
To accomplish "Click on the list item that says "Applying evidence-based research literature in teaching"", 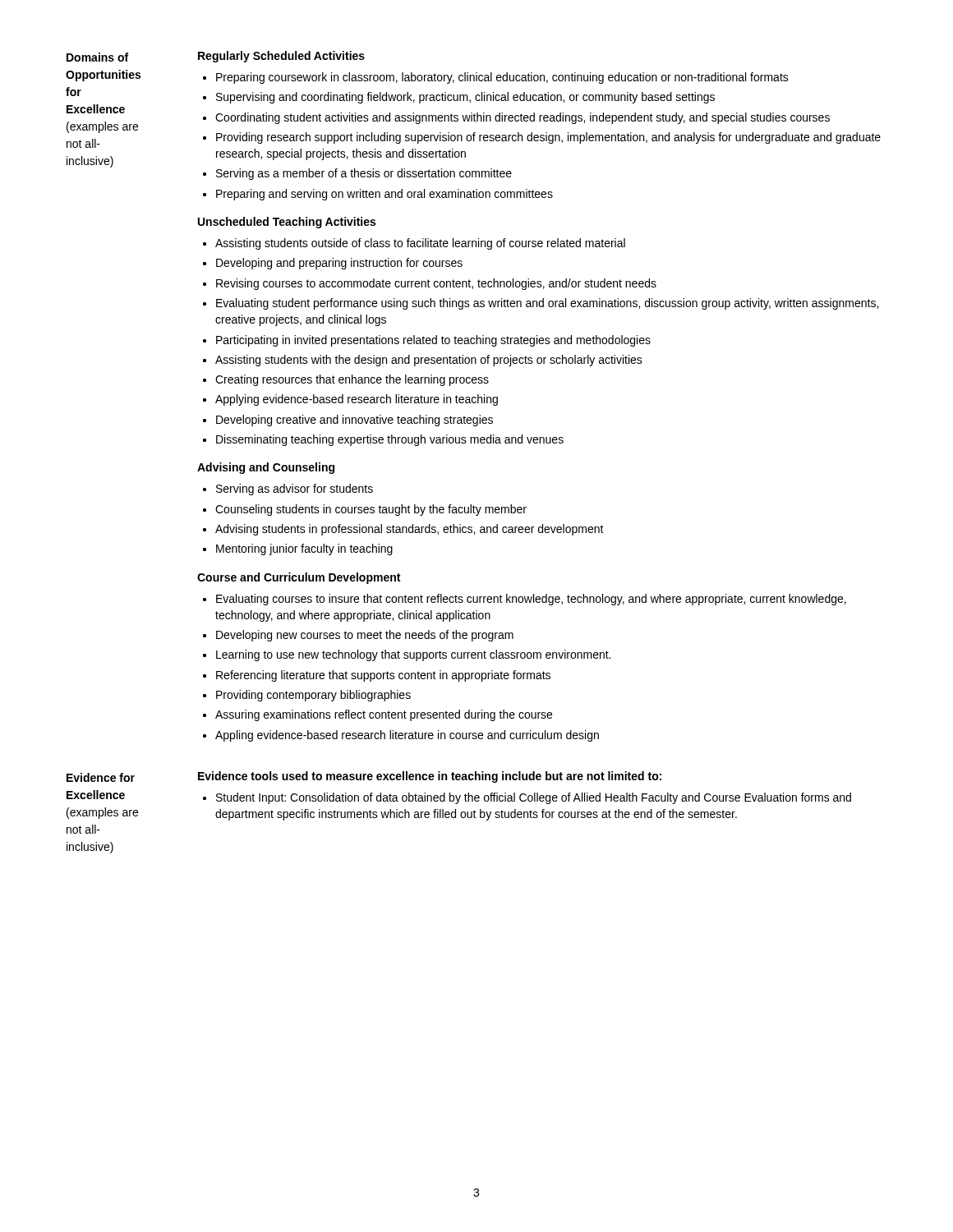I will click(x=357, y=400).
